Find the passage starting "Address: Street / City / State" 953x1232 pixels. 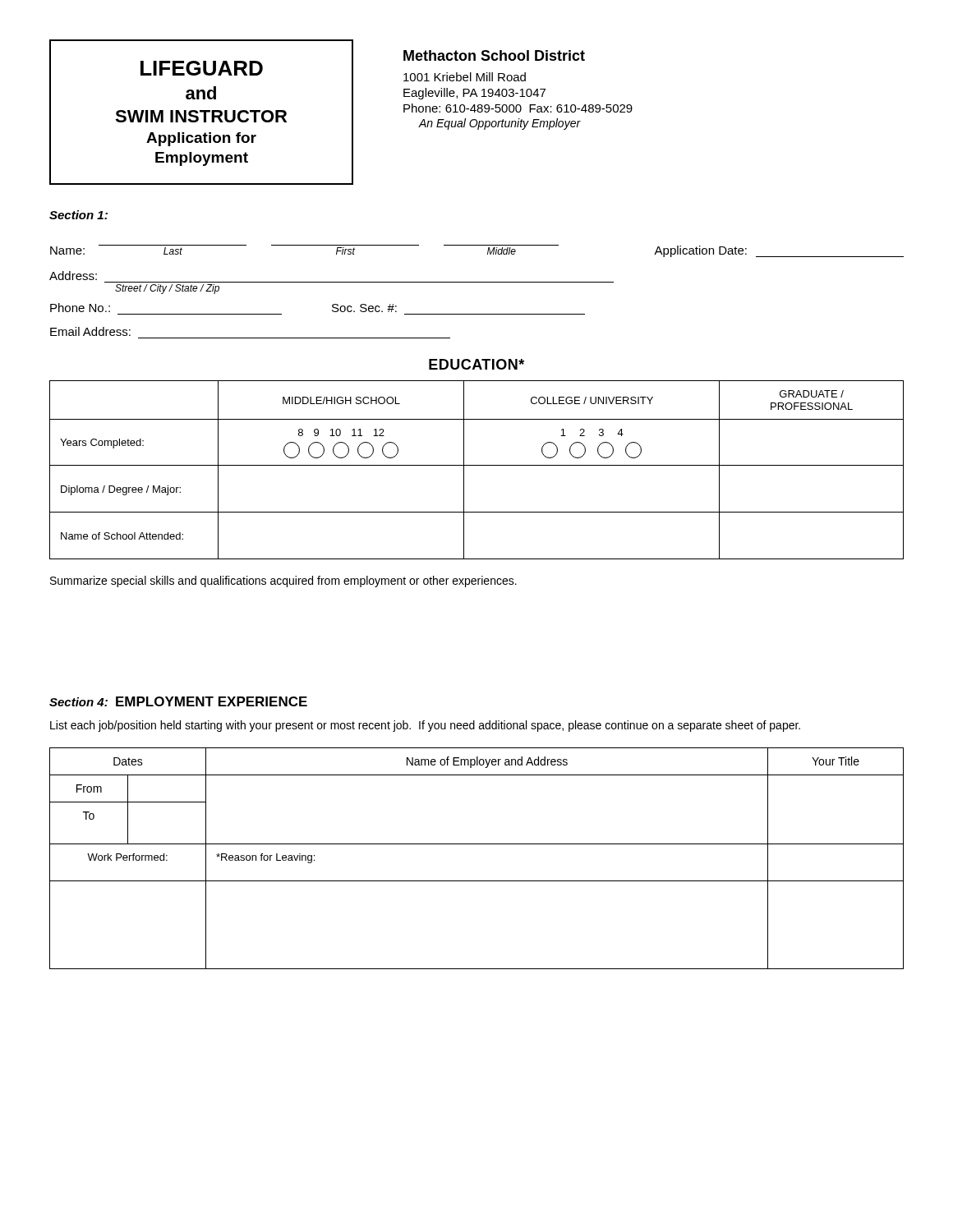[476, 281]
